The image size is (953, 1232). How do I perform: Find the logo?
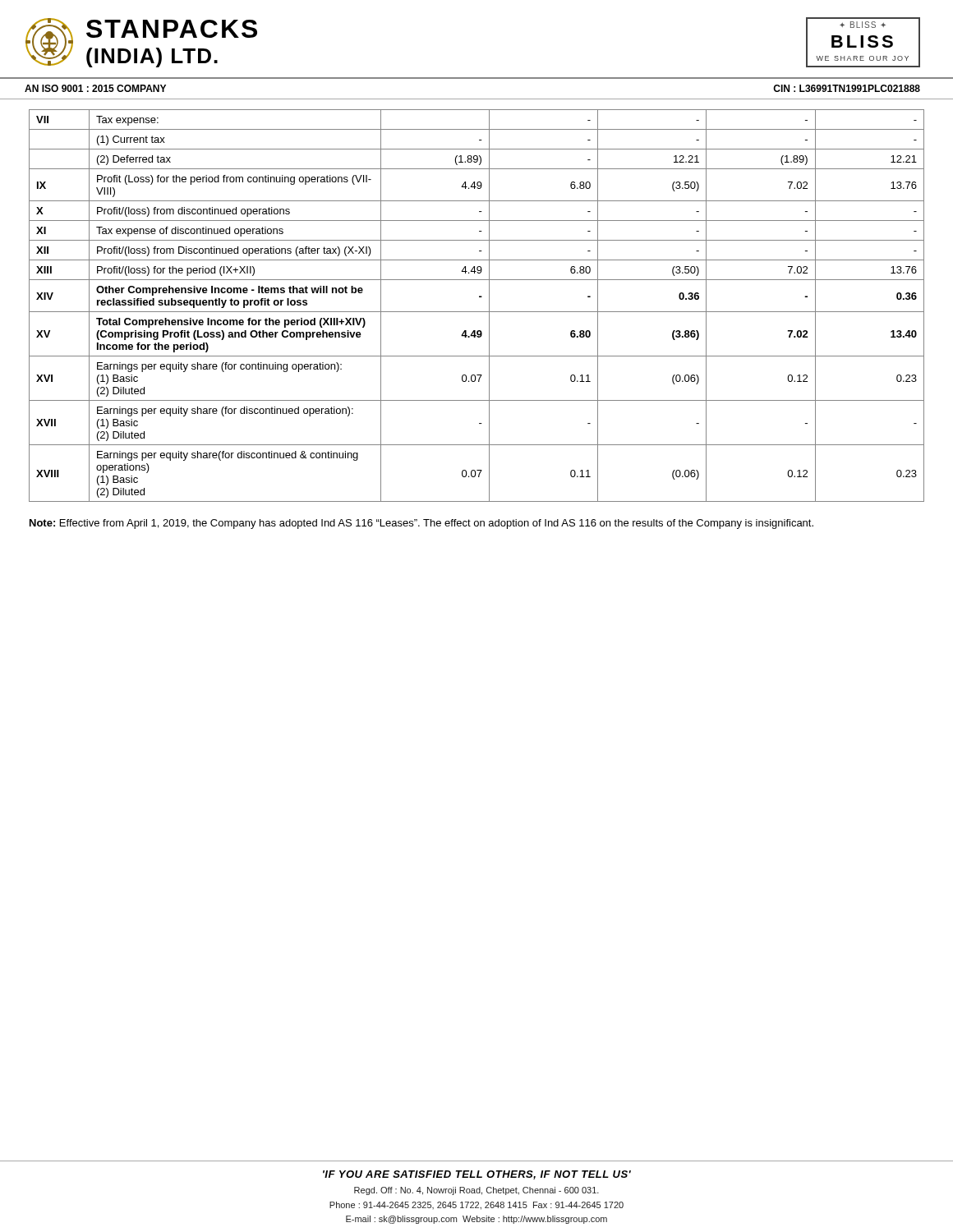476,39
